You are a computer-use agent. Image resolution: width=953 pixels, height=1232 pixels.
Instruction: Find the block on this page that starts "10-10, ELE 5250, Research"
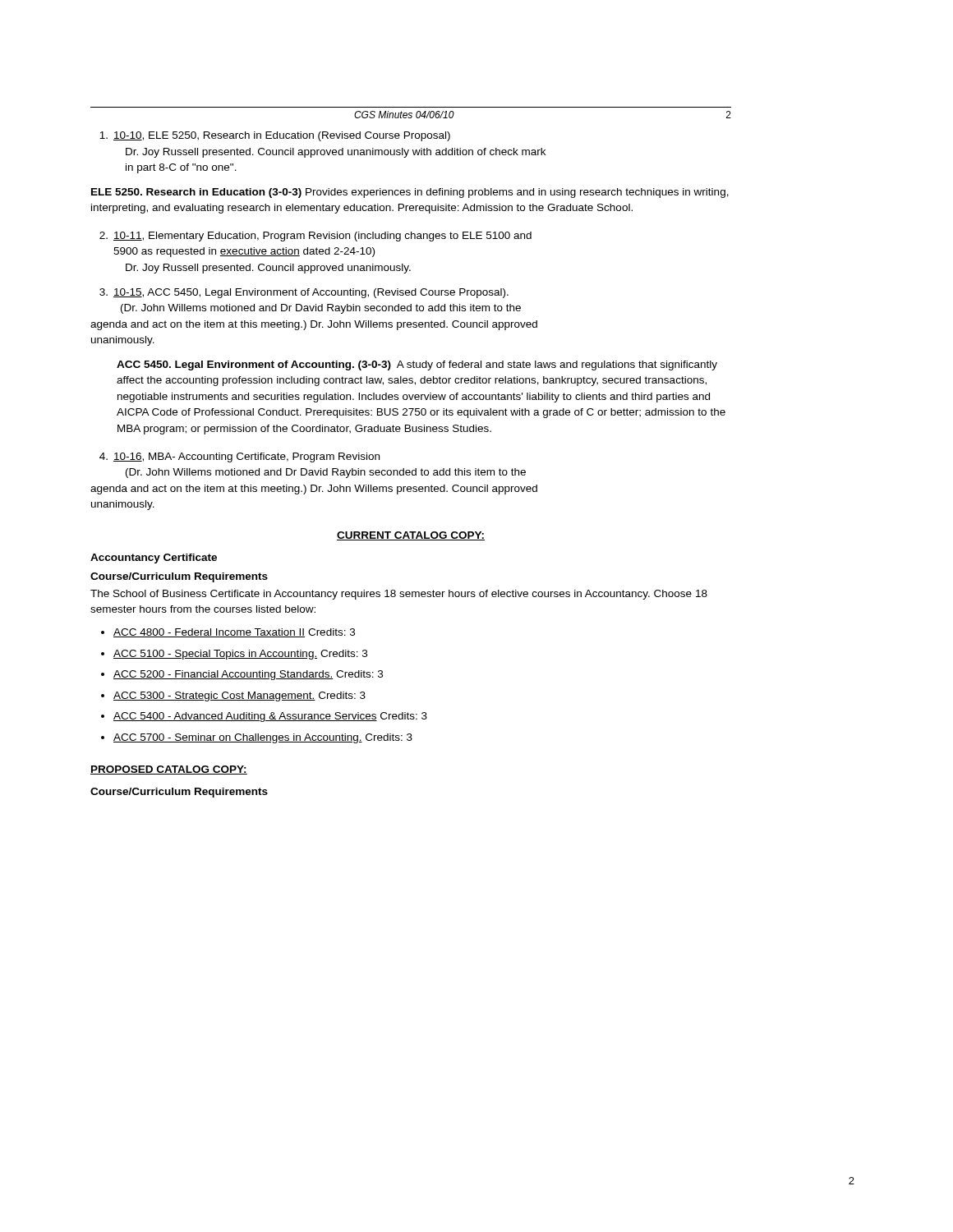tap(411, 151)
